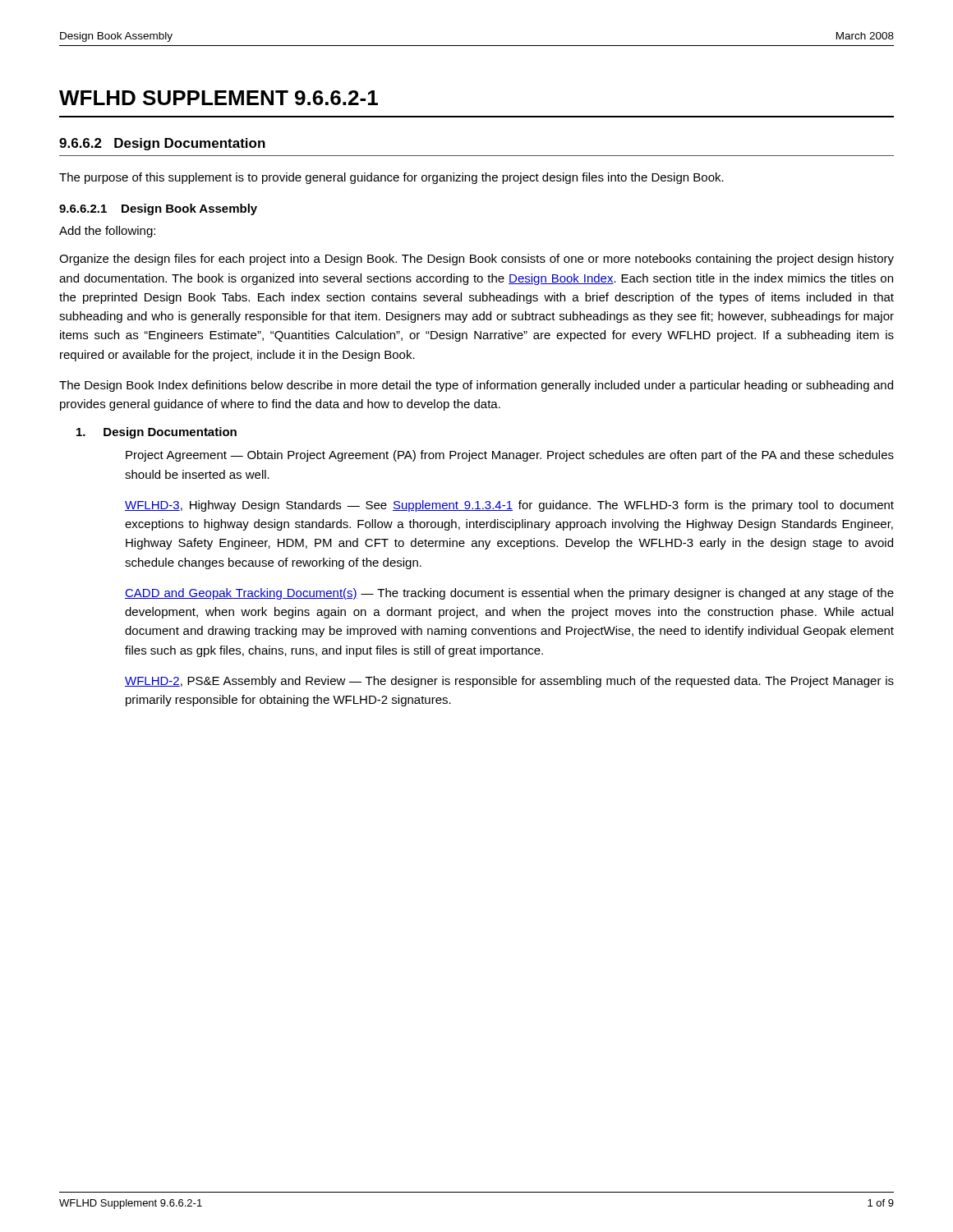Select the text starting "Design Documentation"
953x1232 pixels.
(x=156, y=432)
